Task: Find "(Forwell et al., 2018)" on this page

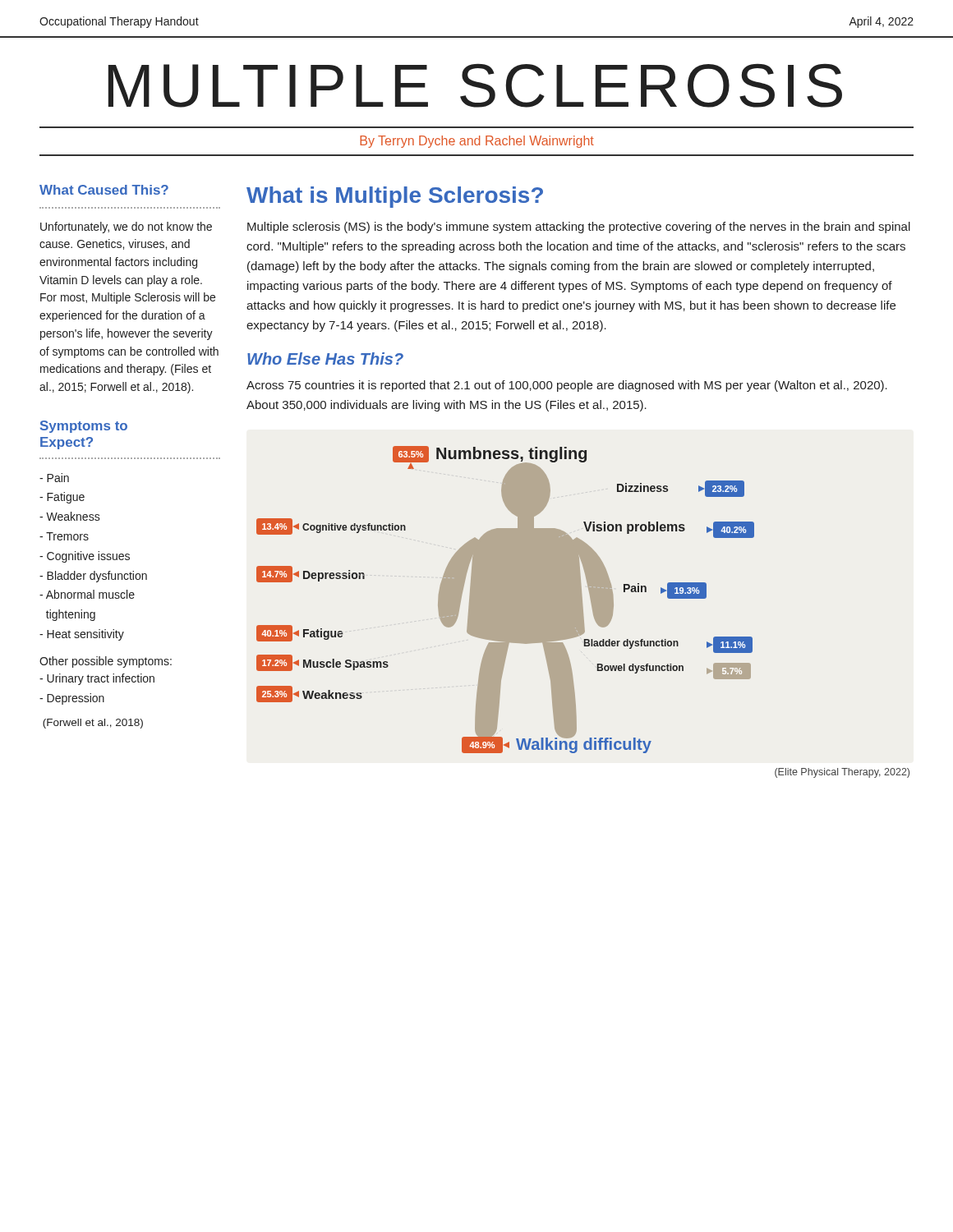Action: pyautogui.click(x=92, y=723)
